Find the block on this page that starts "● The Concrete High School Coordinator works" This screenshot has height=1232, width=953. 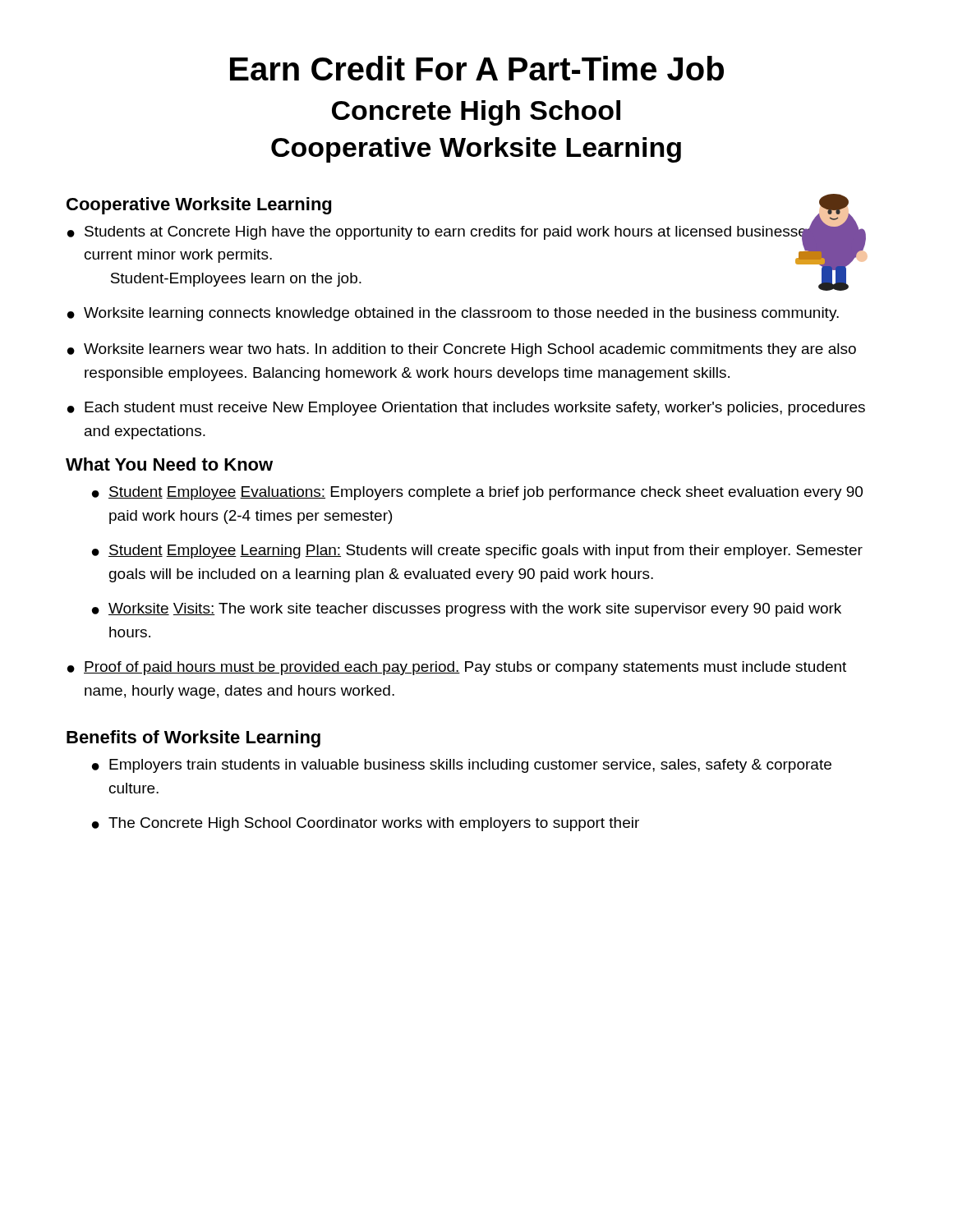coord(489,824)
